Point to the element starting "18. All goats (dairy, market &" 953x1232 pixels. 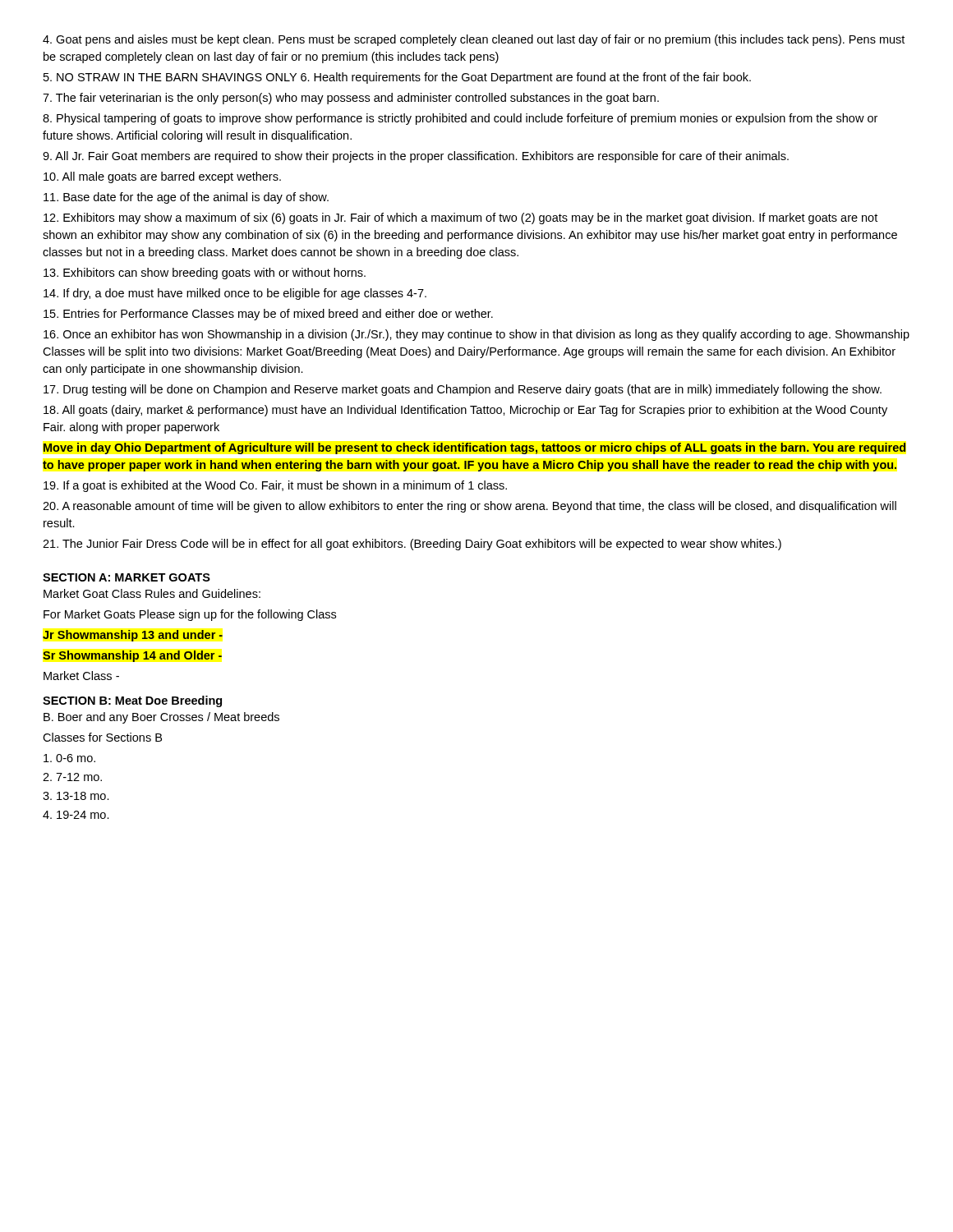pos(465,419)
